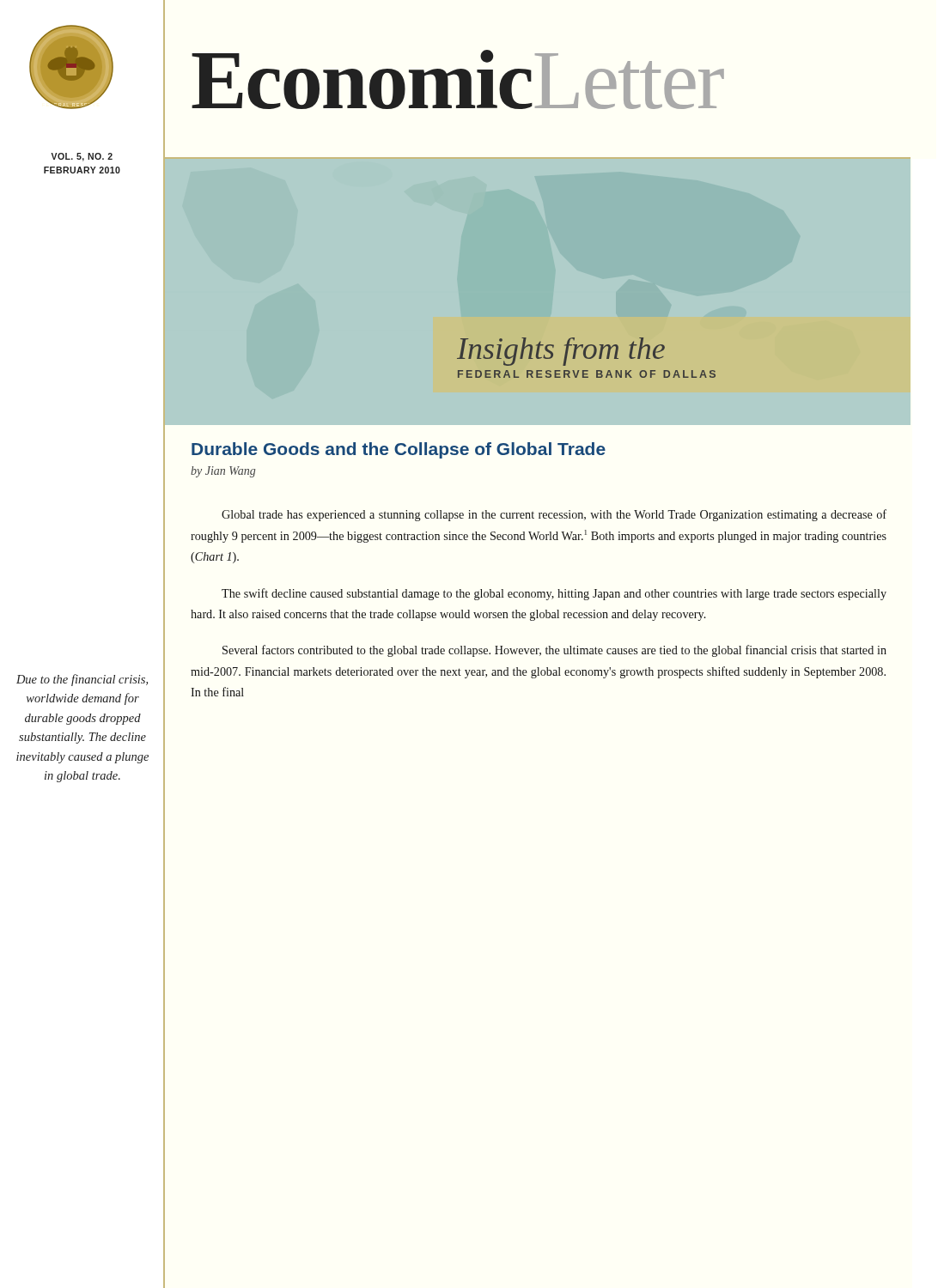Select the region starting "Due to the financial crisis, worldwide demand"

(82, 727)
